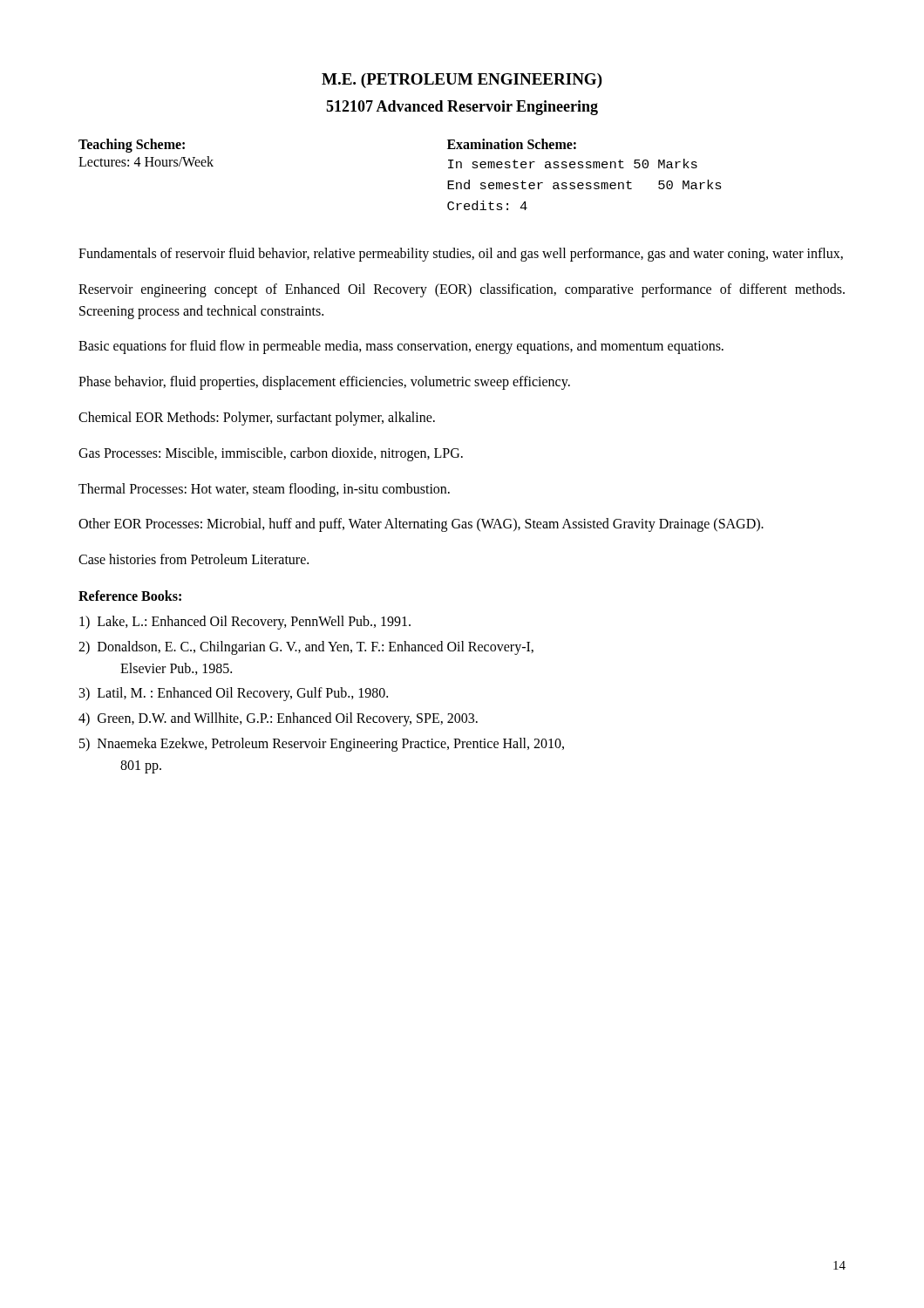924x1308 pixels.
Task: Navigate to the element starting "M.E. (PETROLEUM ENGINEERING)"
Action: [462, 79]
